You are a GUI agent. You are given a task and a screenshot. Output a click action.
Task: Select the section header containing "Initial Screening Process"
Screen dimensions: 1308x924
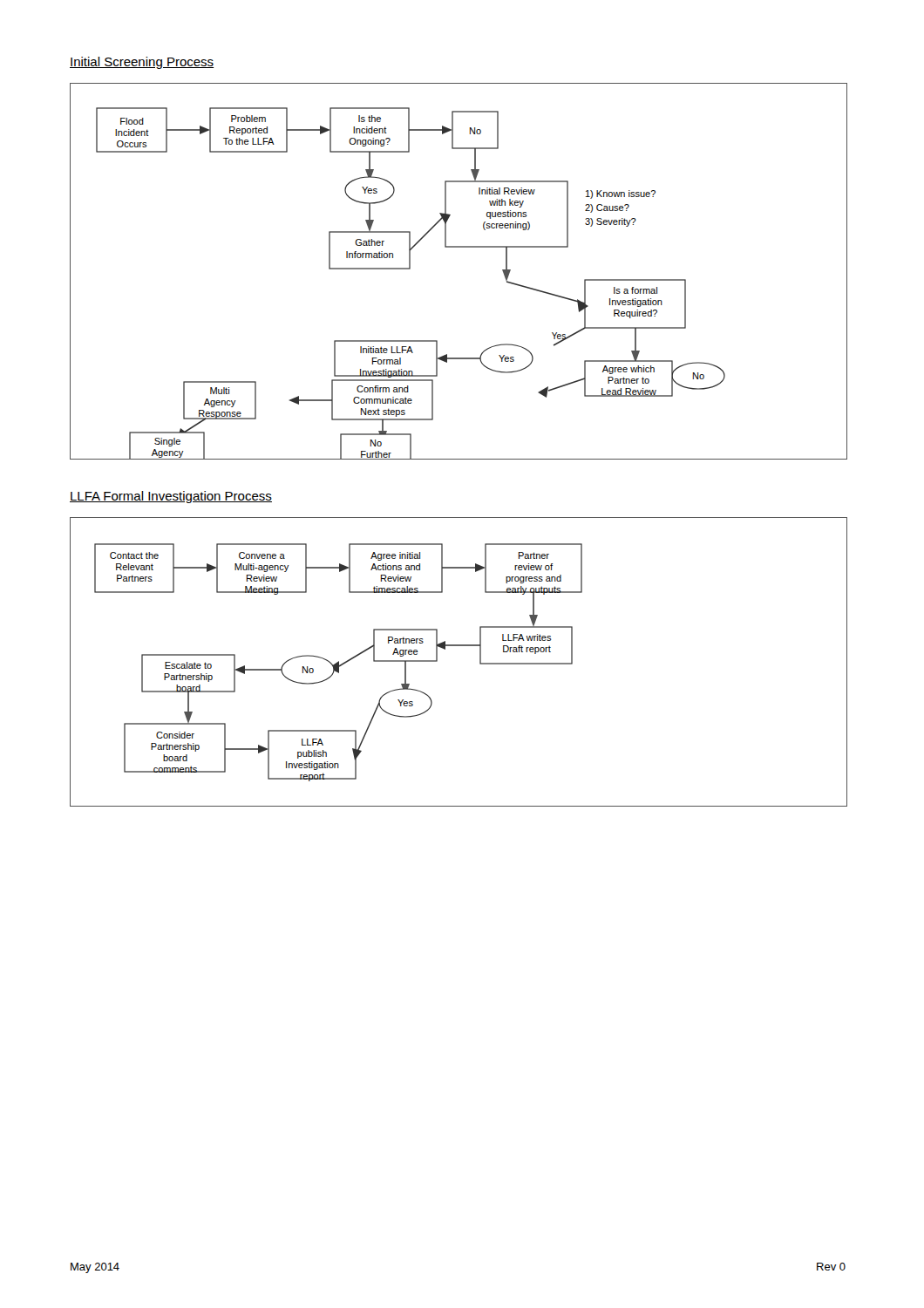tap(142, 61)
